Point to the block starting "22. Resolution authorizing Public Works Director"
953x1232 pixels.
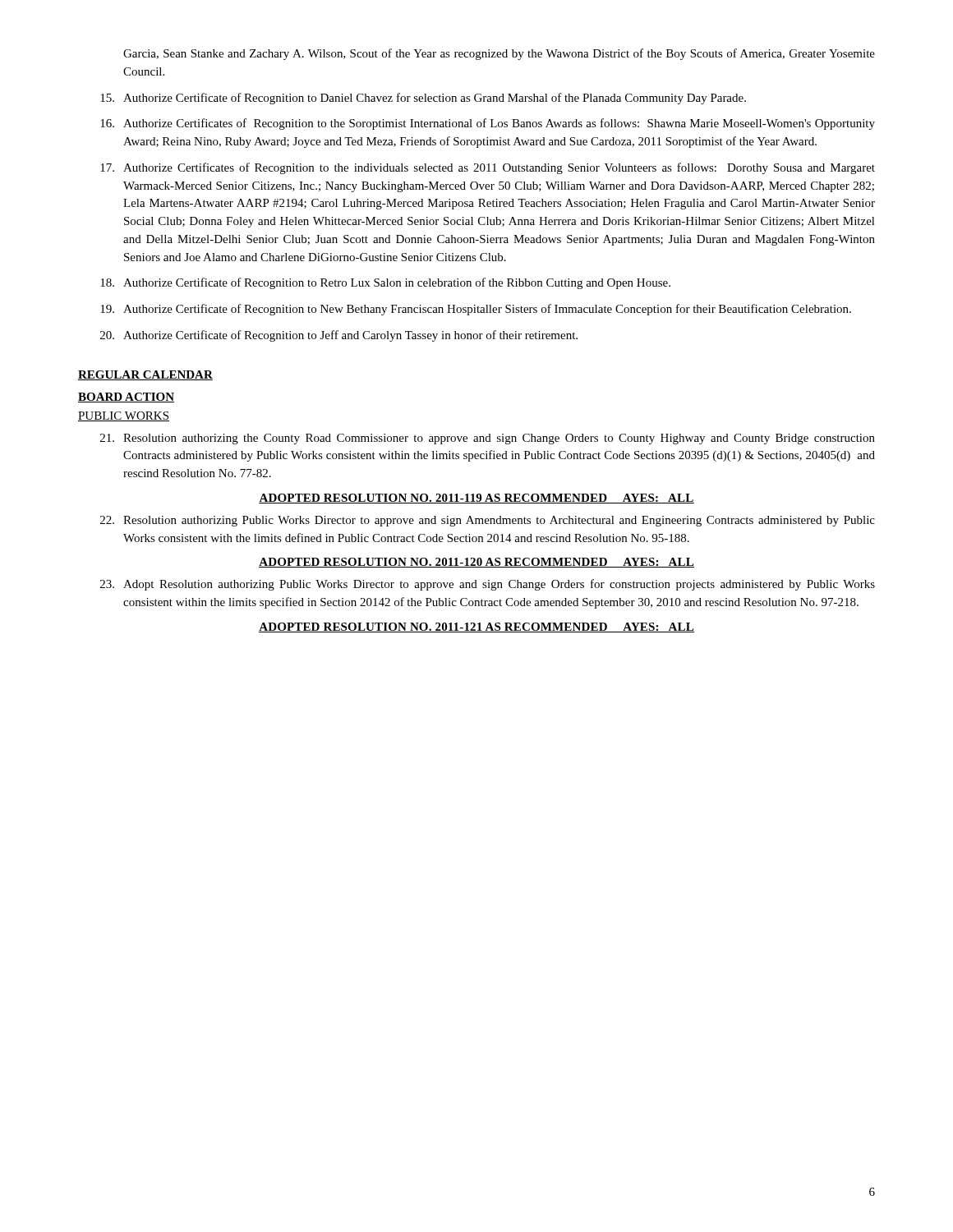pyautogui.click(x=476, y=529)
